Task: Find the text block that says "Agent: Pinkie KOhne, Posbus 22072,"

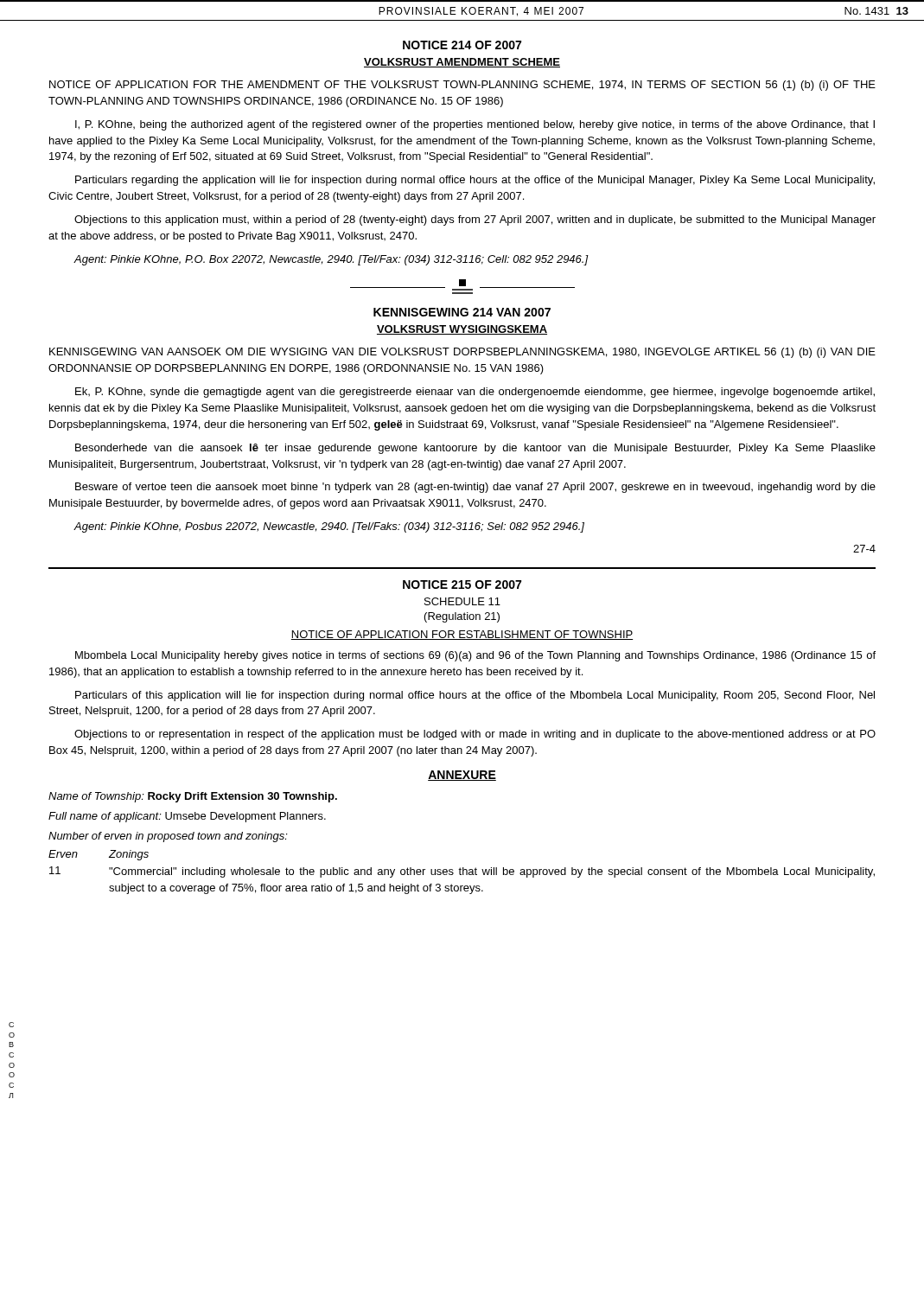Action: point(329,526)
